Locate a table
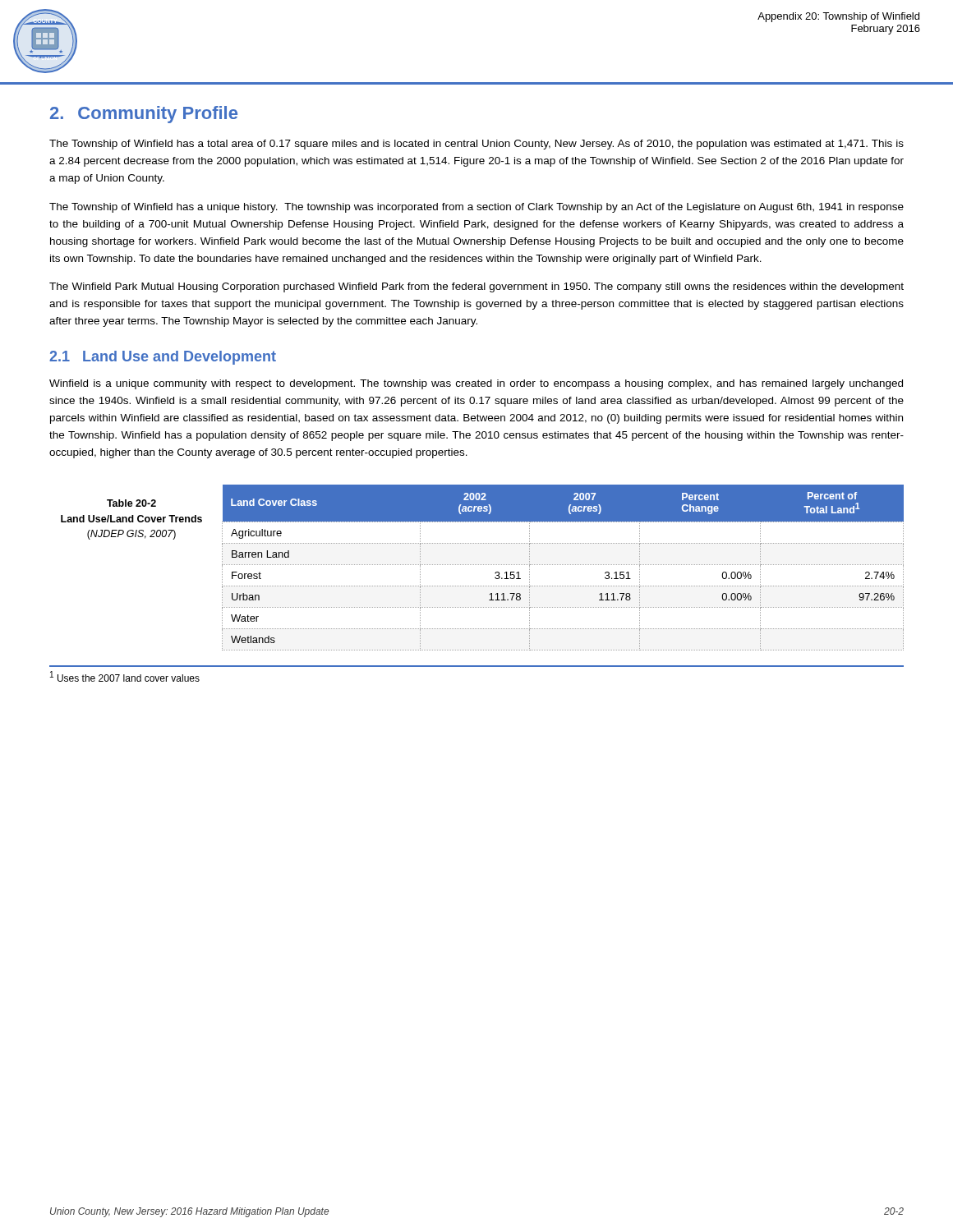Viewport: 953px width, 1232px height. (x=563, y=567)
